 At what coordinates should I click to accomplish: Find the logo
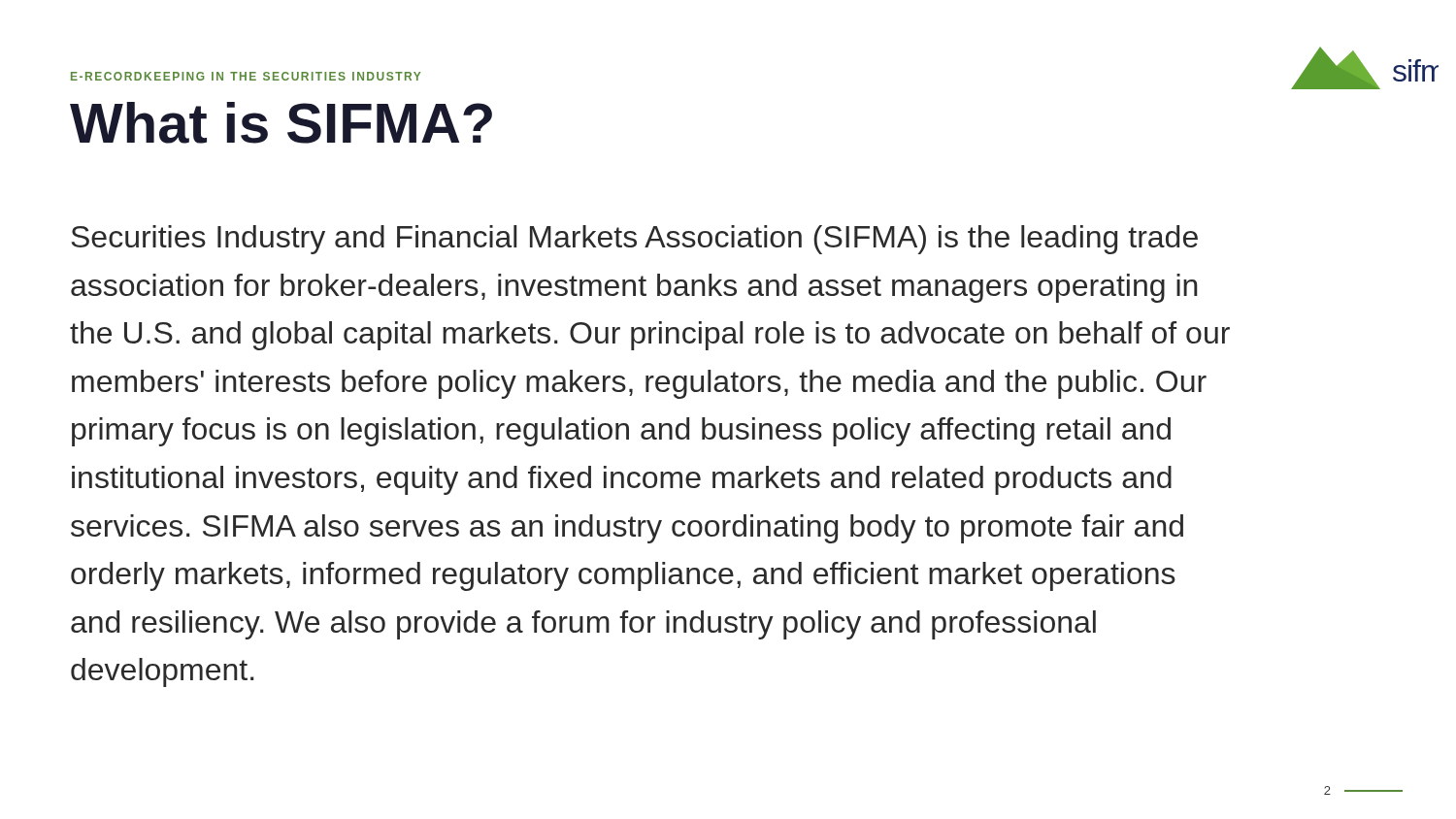[x=1346, y=68]
